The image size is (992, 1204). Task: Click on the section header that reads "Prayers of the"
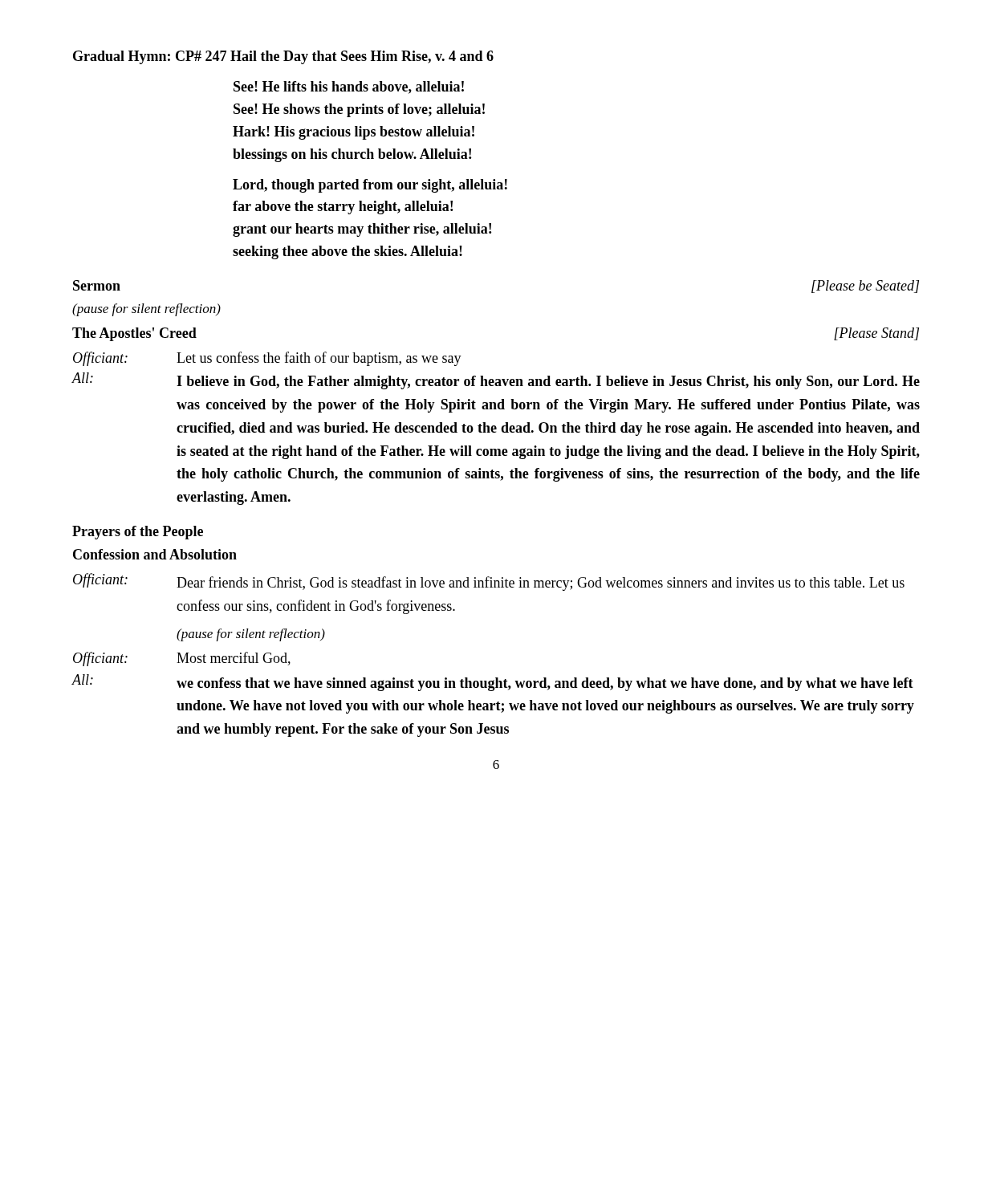click(x=138, y=531)
